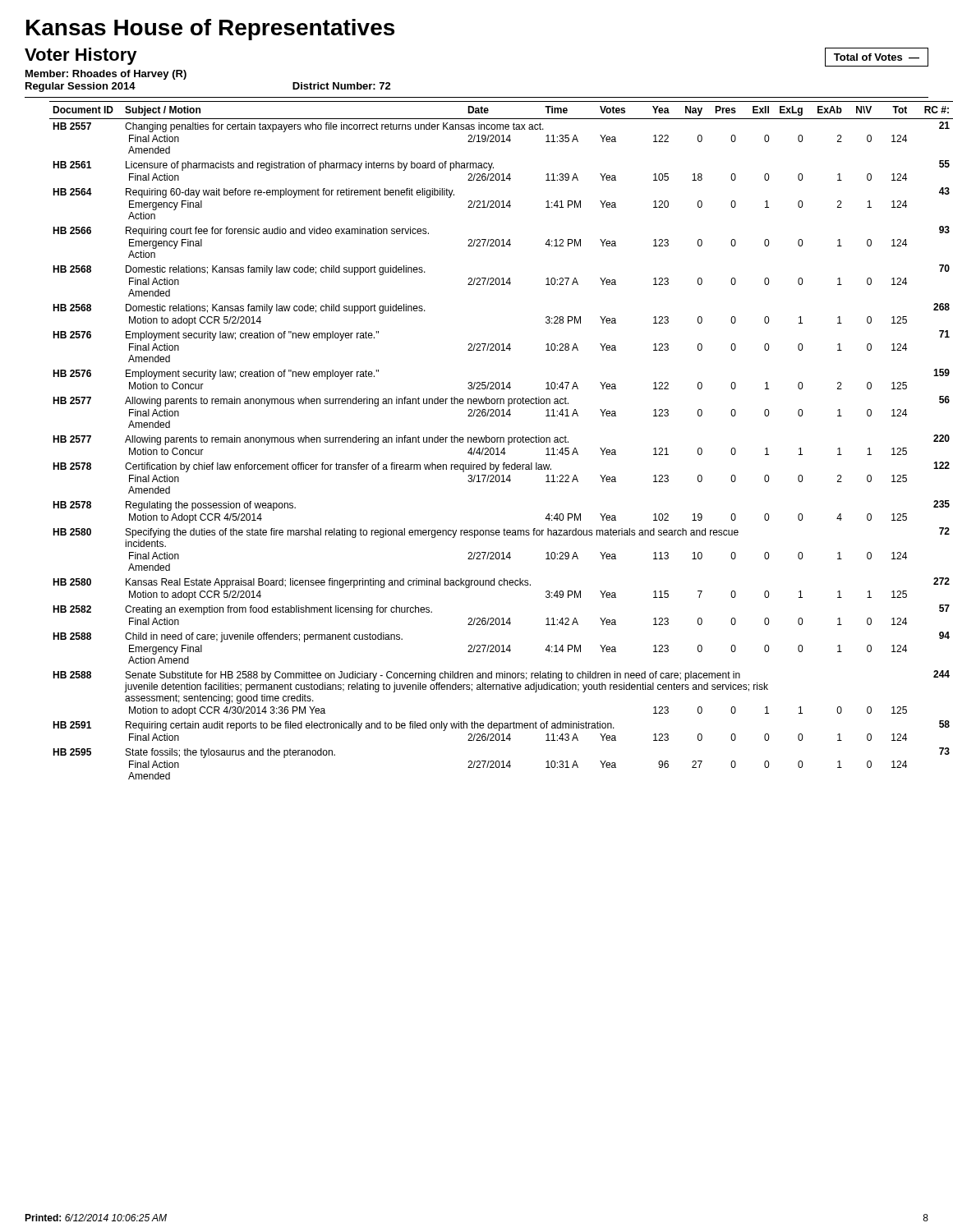
Task: Locate the text "Member: Rhoades of Harvey (R)"
Action: (106, 74)
